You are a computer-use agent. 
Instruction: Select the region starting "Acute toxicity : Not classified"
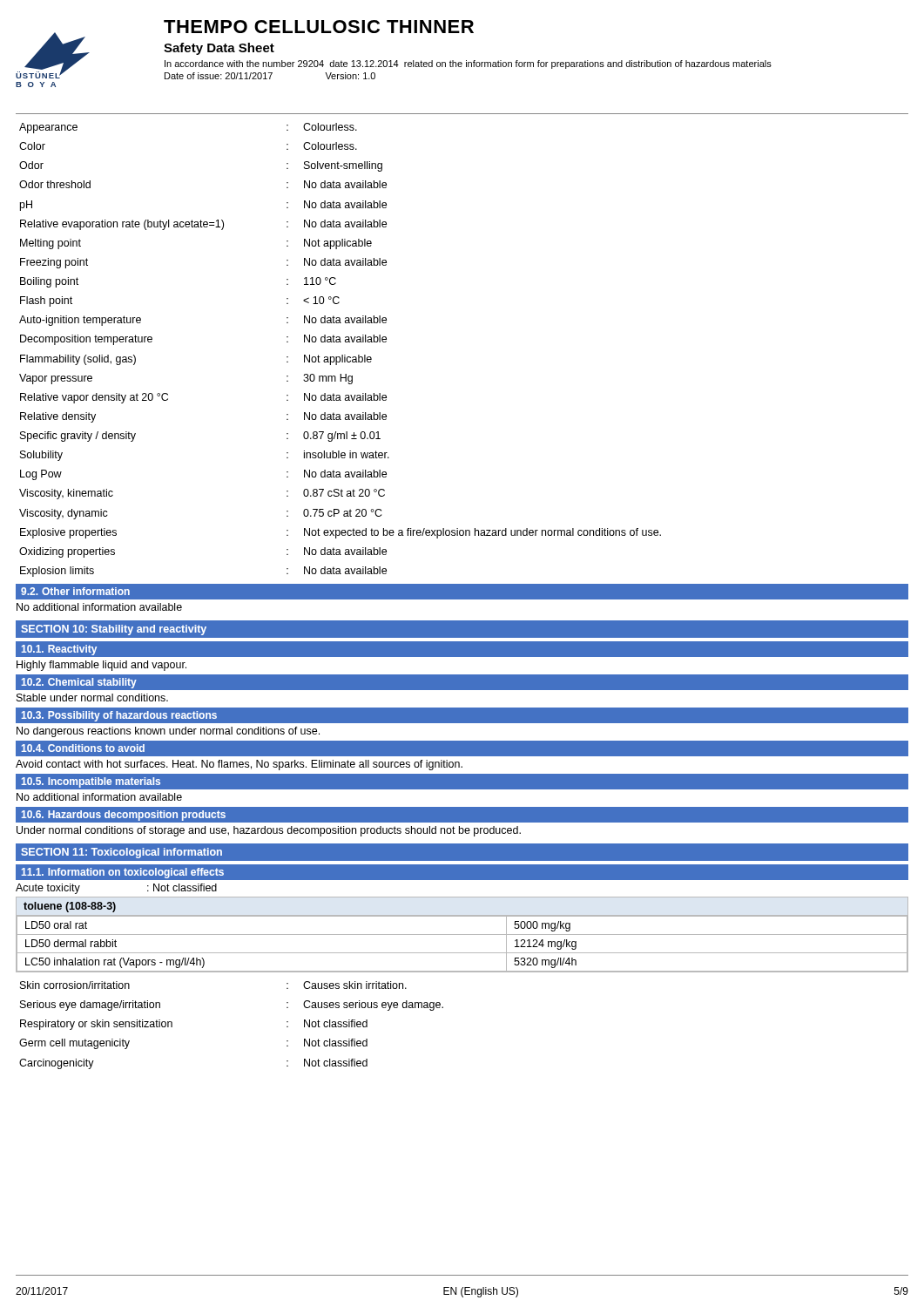coord(116,888)
